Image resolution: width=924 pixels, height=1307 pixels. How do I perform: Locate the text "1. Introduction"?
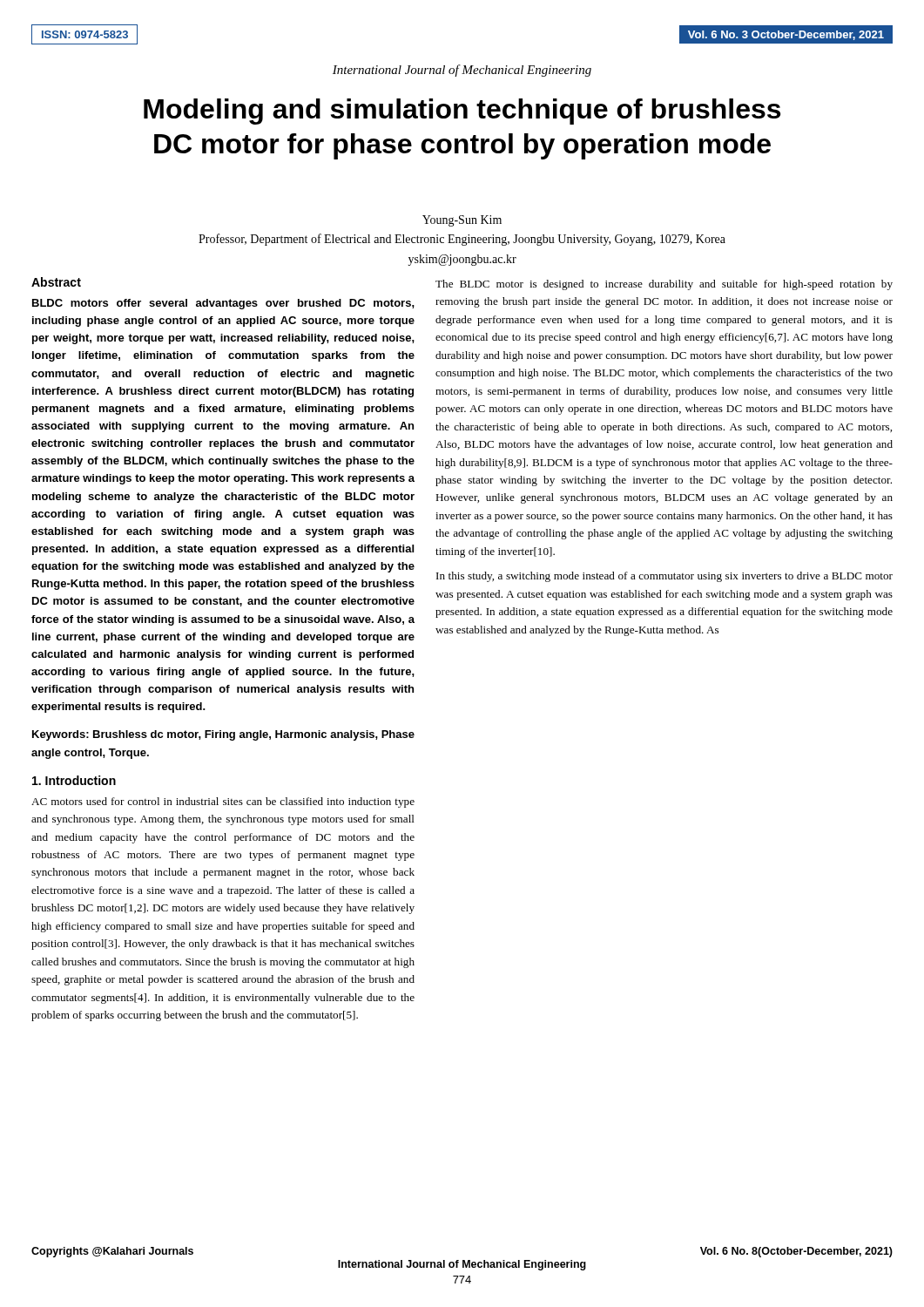coord(74,780)
